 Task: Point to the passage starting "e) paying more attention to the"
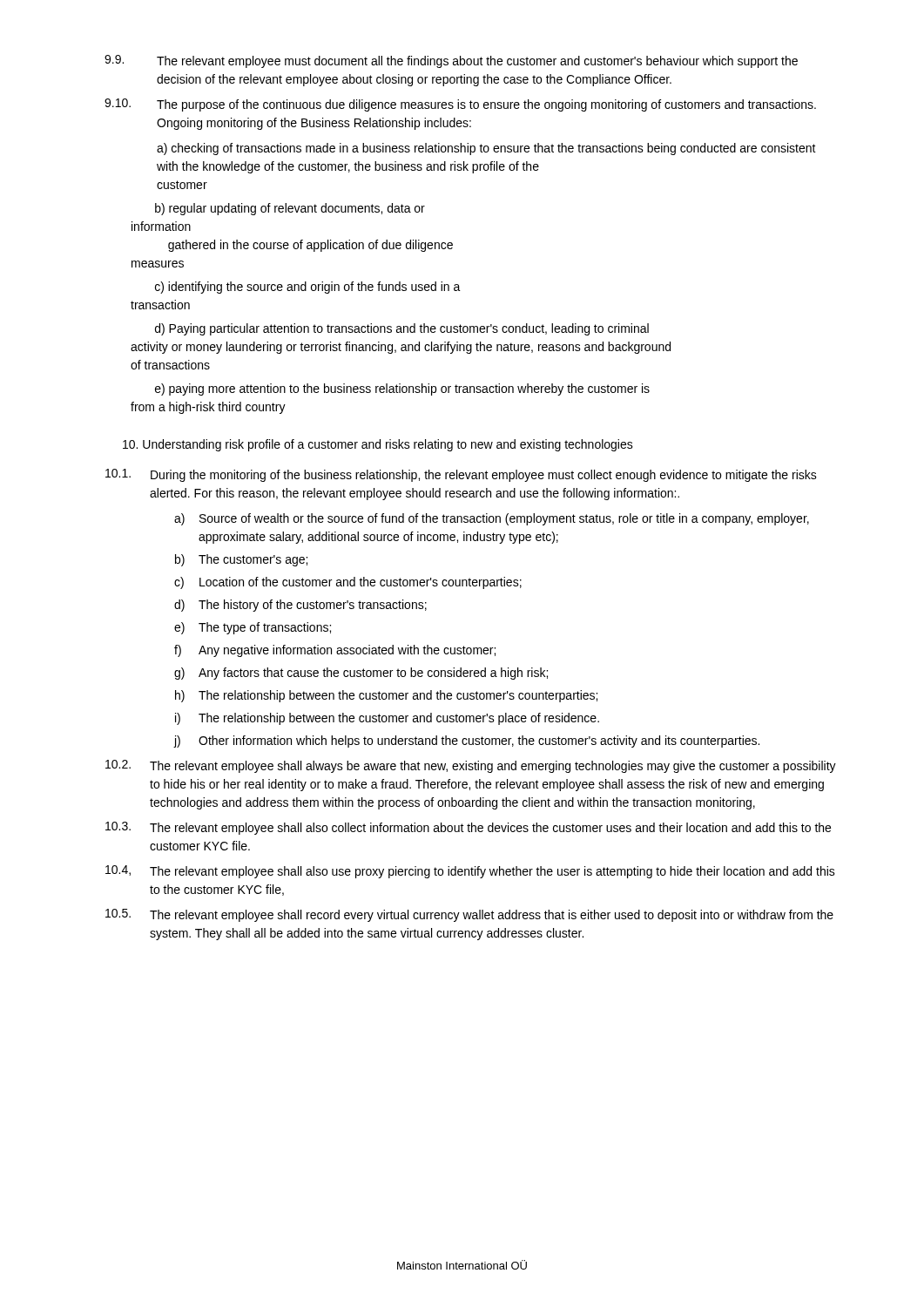click(x=390, y=398)
